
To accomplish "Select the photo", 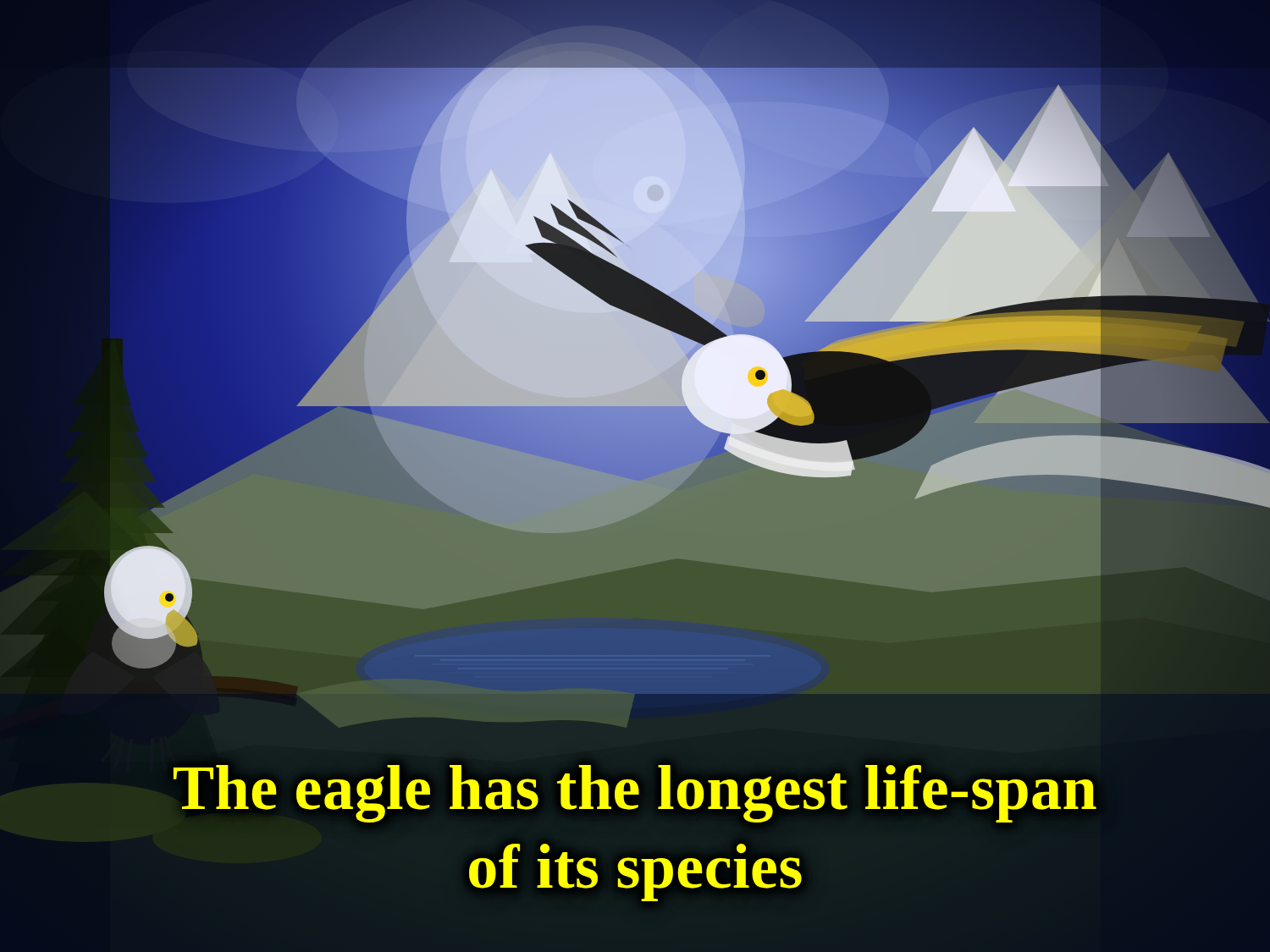I will pos(635,476).
